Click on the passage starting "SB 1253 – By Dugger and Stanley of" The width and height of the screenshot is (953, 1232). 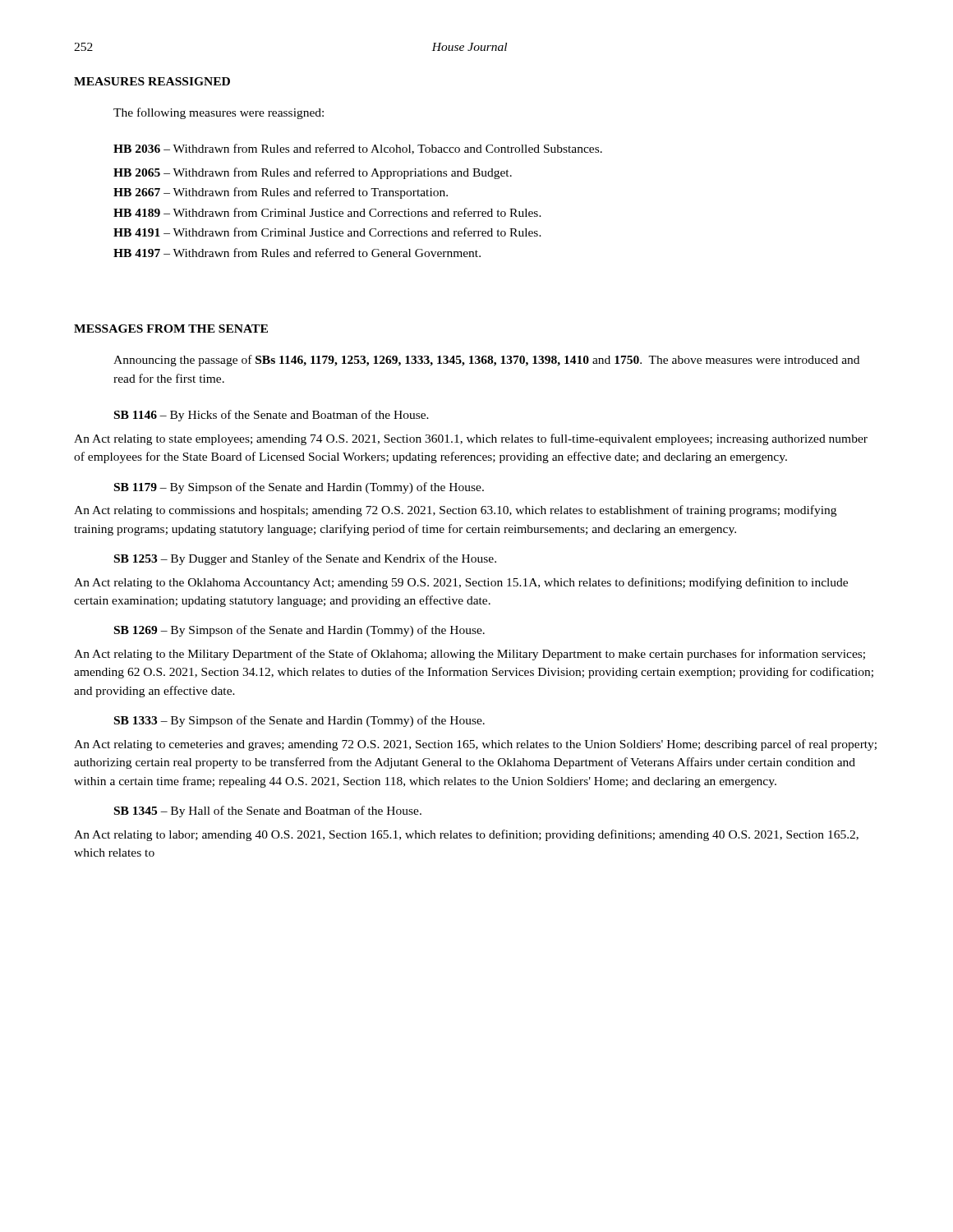click(305, 558)
